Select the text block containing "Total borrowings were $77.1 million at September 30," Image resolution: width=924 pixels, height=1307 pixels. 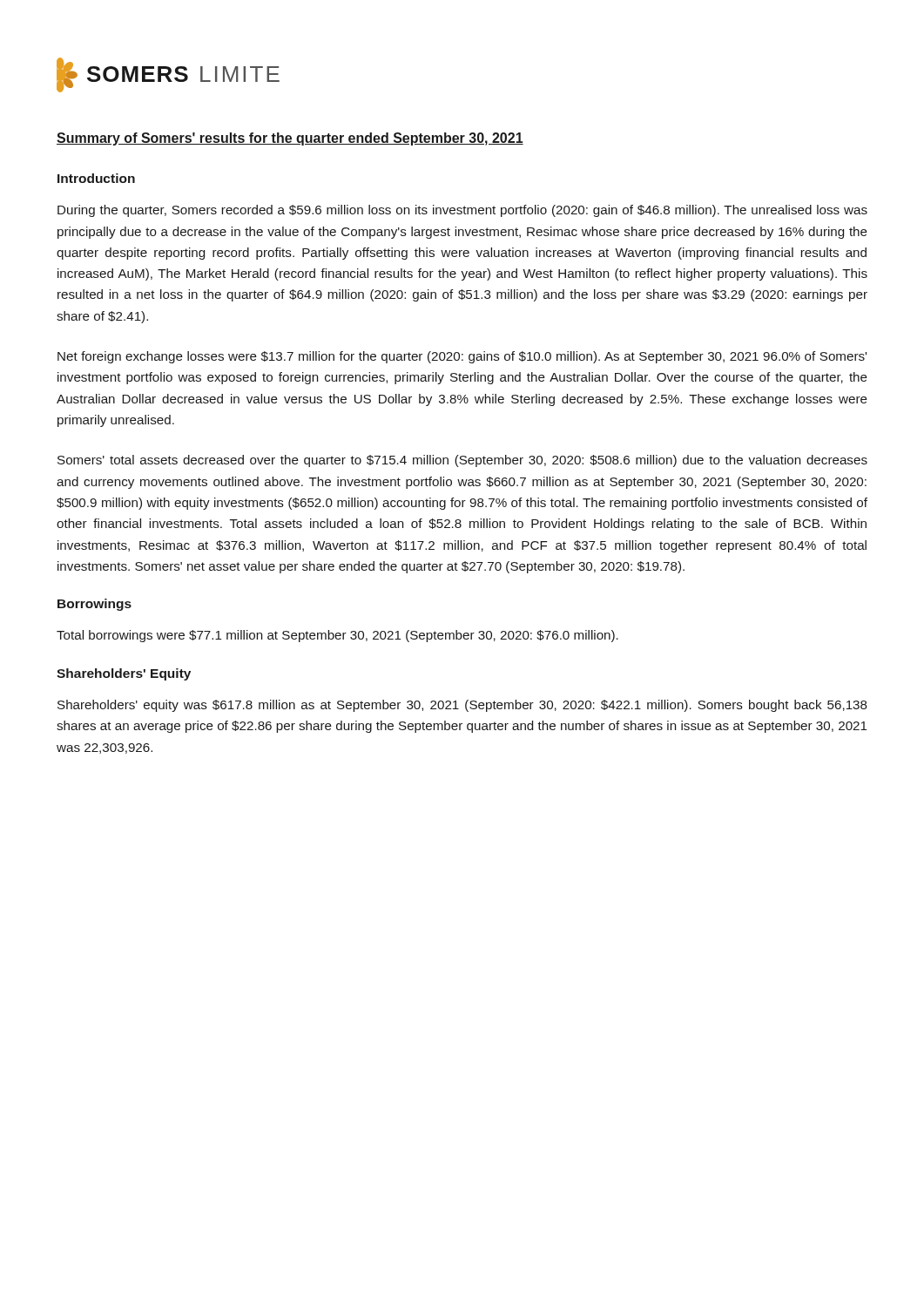[x=462, y=636]
